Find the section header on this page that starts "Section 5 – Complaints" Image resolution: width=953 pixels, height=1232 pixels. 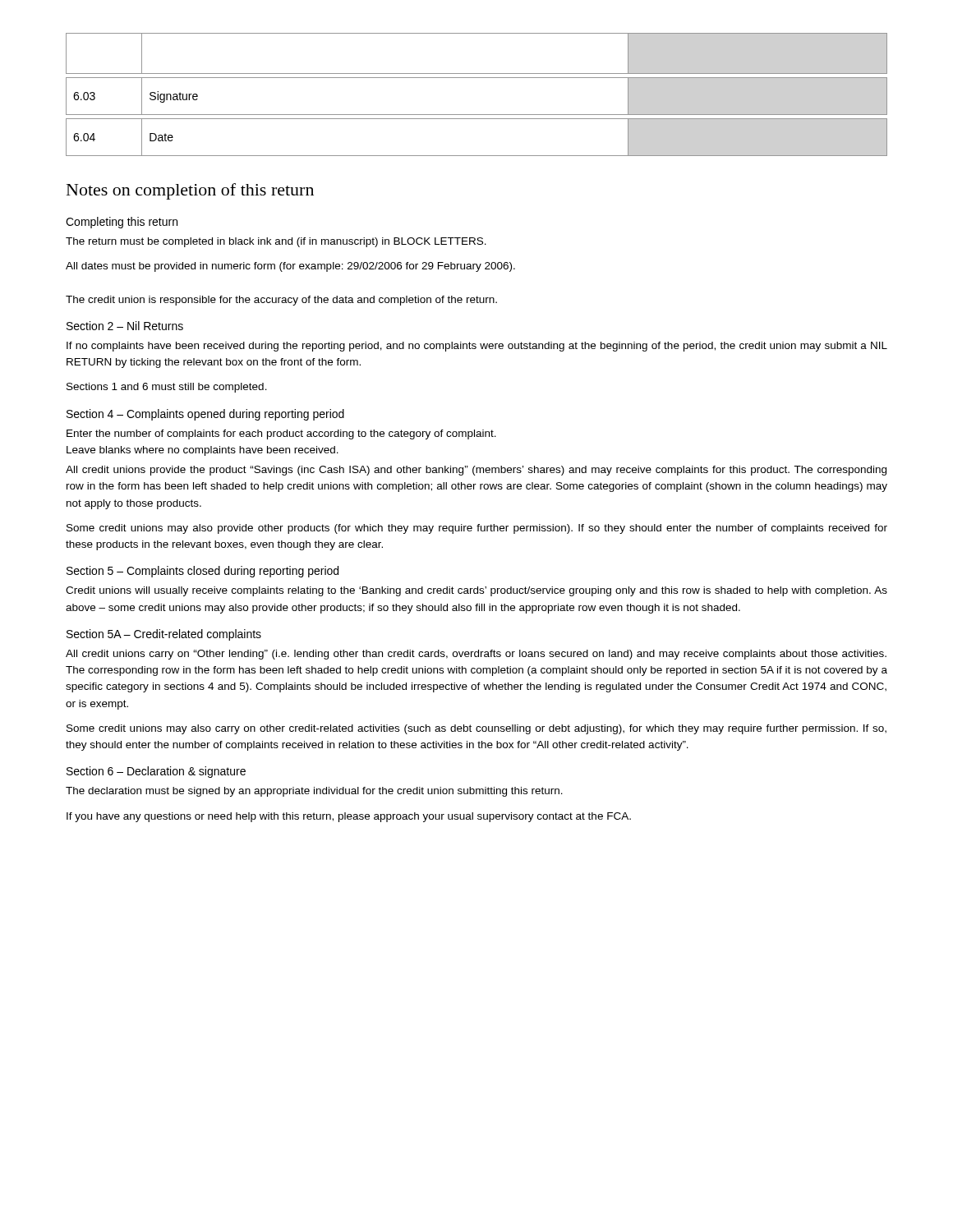coord(203,571)
